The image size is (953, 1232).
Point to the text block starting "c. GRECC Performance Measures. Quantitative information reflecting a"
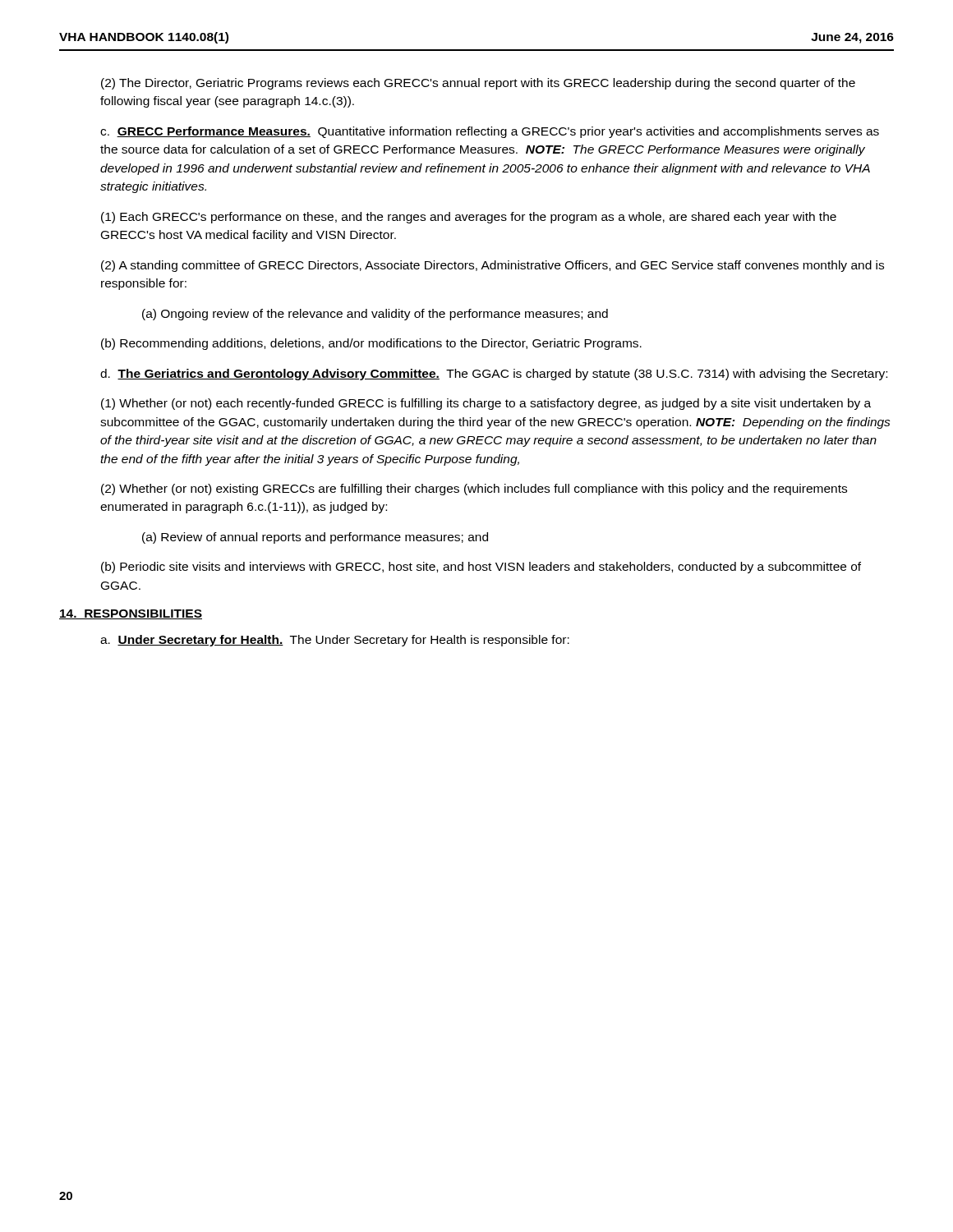click(490, 159)
